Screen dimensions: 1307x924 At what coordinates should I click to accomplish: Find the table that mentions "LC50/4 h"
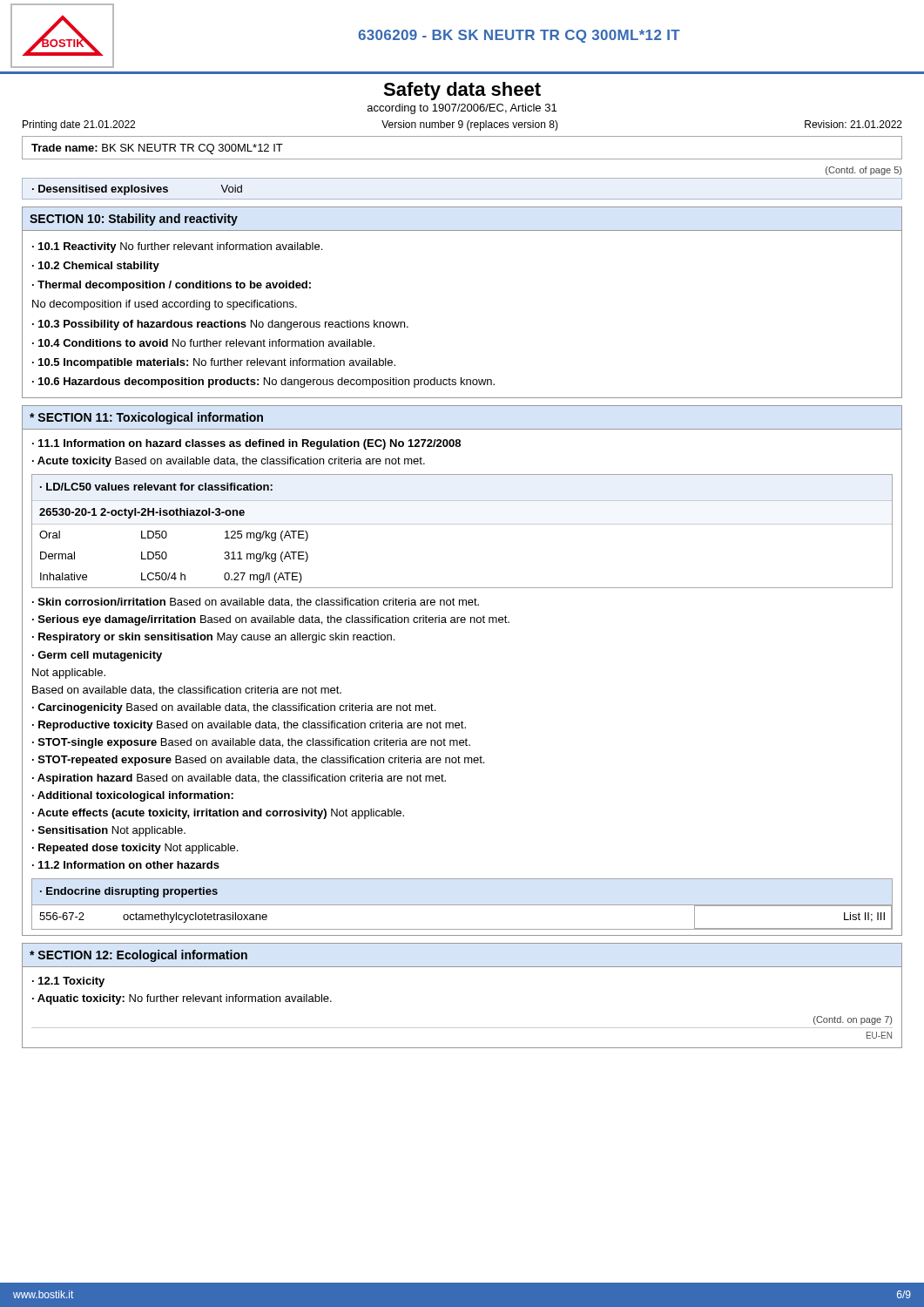[462, 531]
